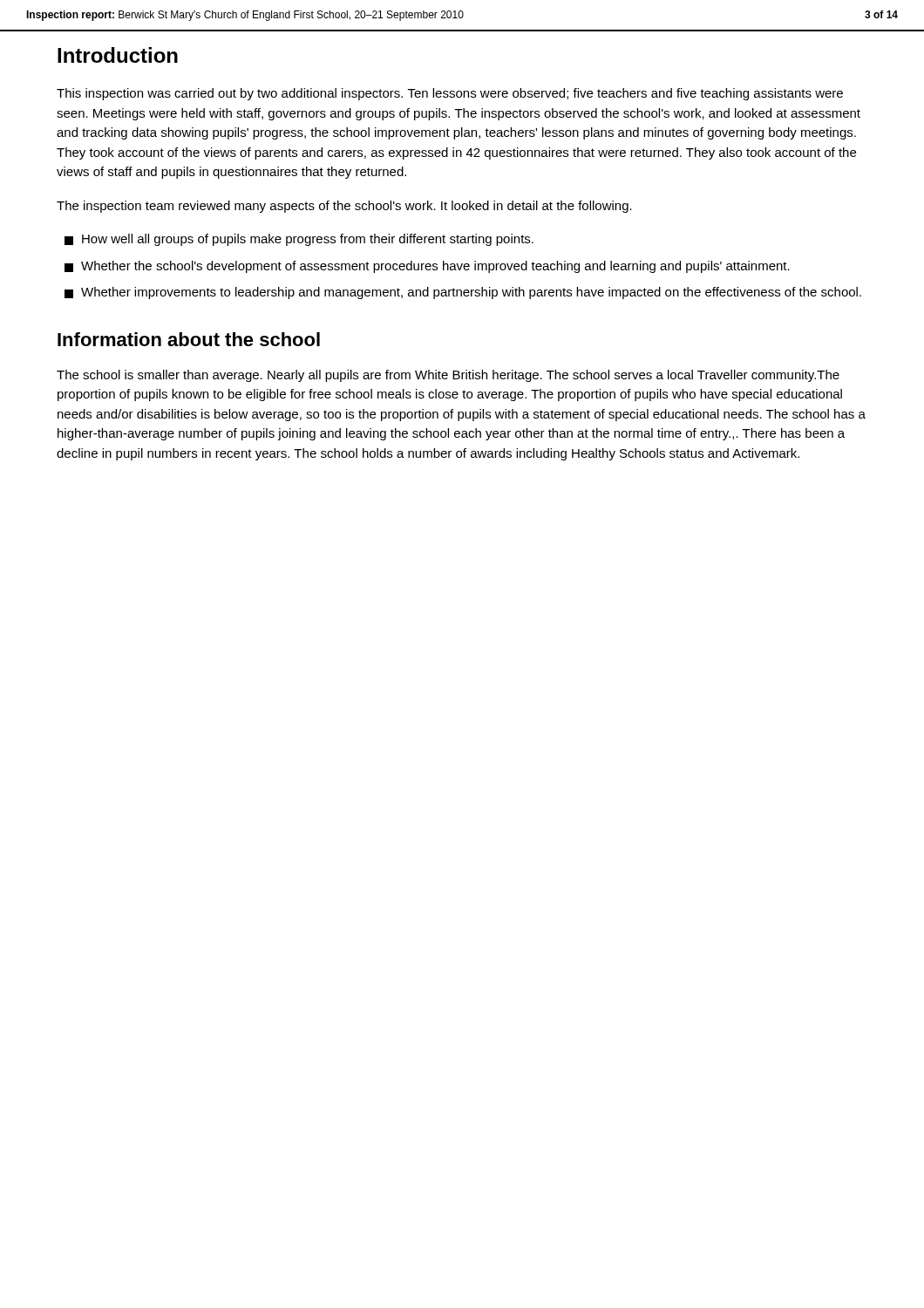This screenshot has width=924, height=1308.
Task: Point to the block starting "The inspection team reviewed many aspects of"
Action: pyautogui.click(x=345, y=205)
